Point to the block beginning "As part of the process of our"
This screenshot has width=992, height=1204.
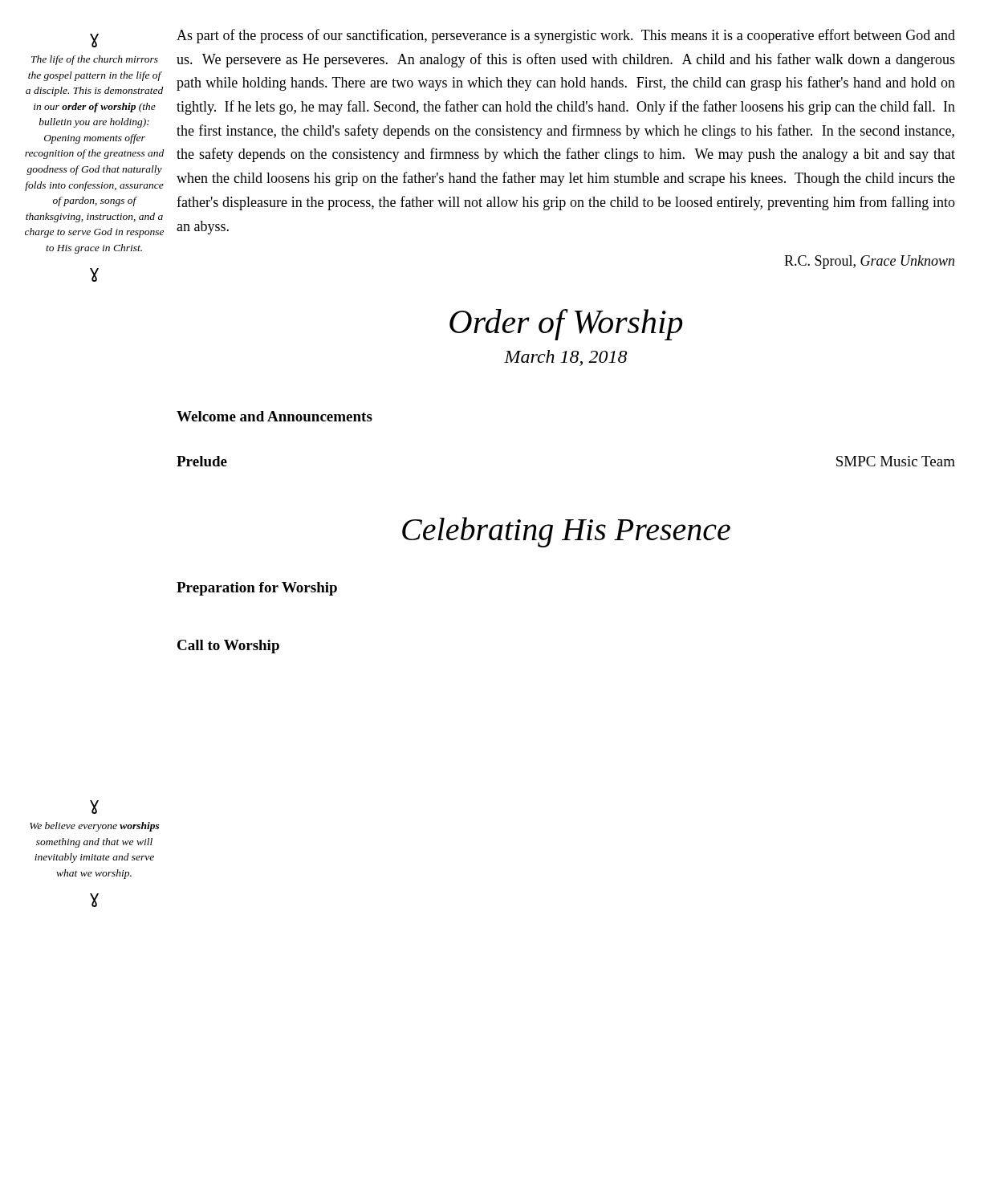coord(566,131)
